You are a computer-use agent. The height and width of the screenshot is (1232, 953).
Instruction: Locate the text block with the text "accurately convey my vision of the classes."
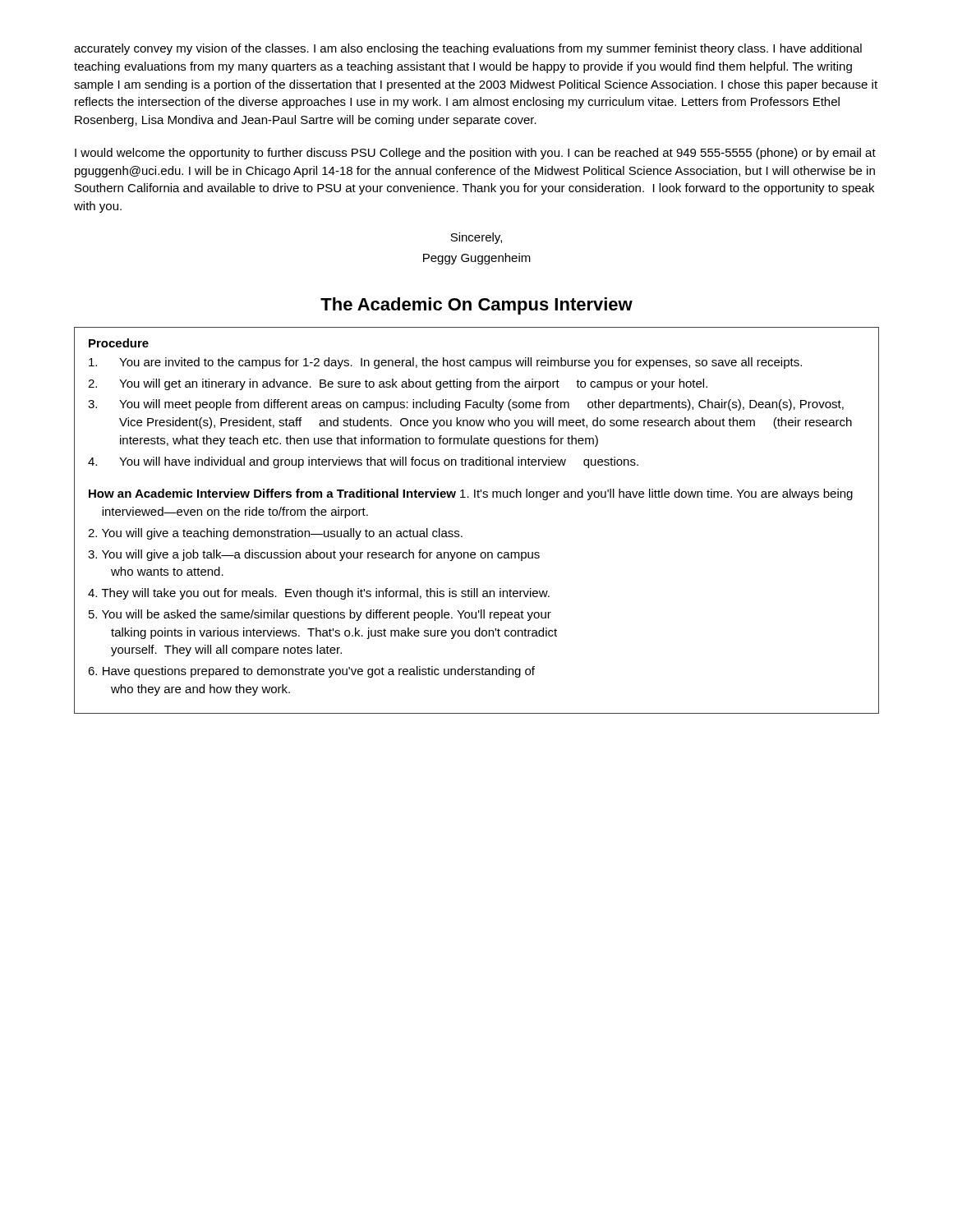coord(476,84)
